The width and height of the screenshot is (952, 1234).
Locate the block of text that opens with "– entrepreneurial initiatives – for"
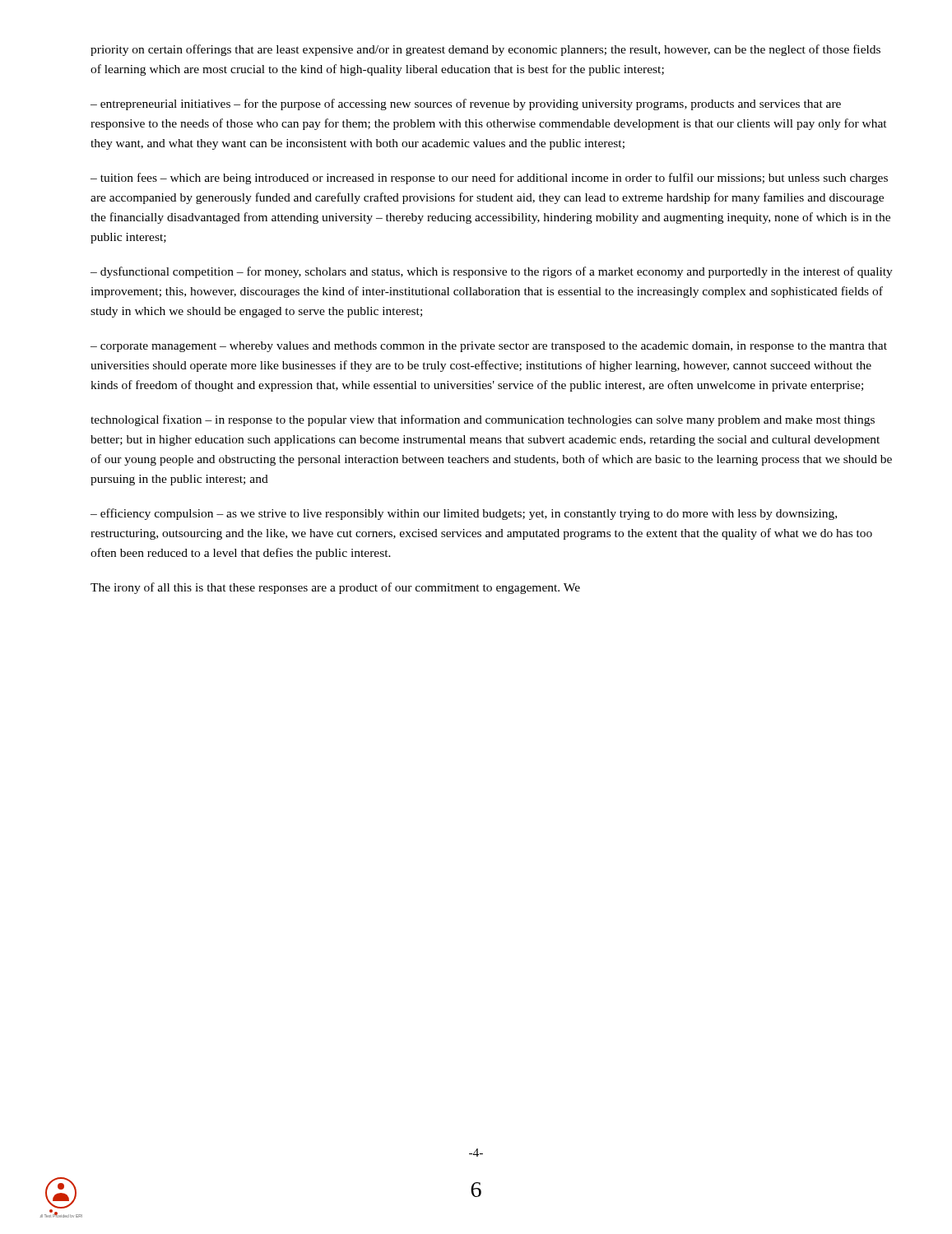492,123
